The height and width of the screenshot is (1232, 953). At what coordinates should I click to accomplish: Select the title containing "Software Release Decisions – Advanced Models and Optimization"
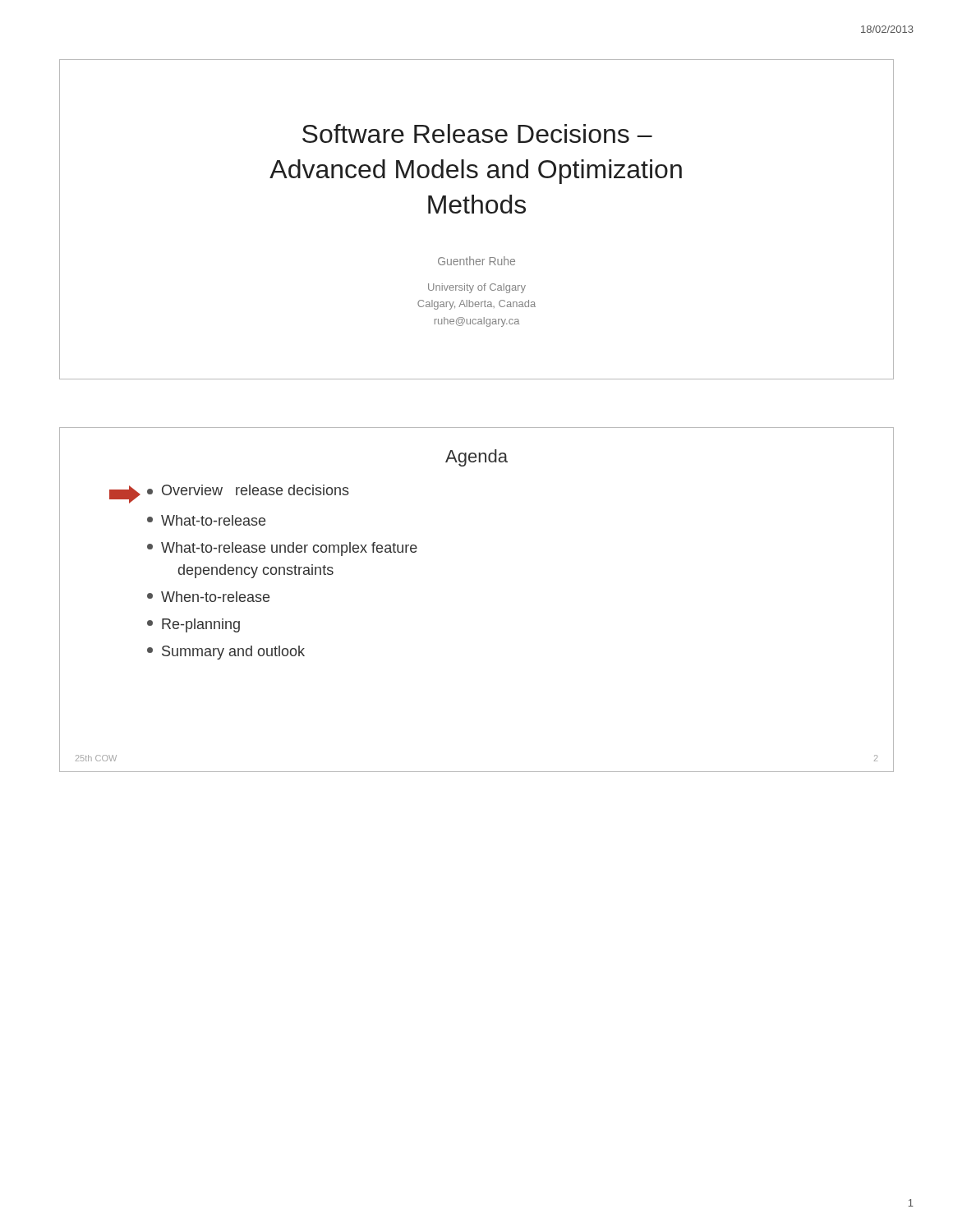[476, 169]
